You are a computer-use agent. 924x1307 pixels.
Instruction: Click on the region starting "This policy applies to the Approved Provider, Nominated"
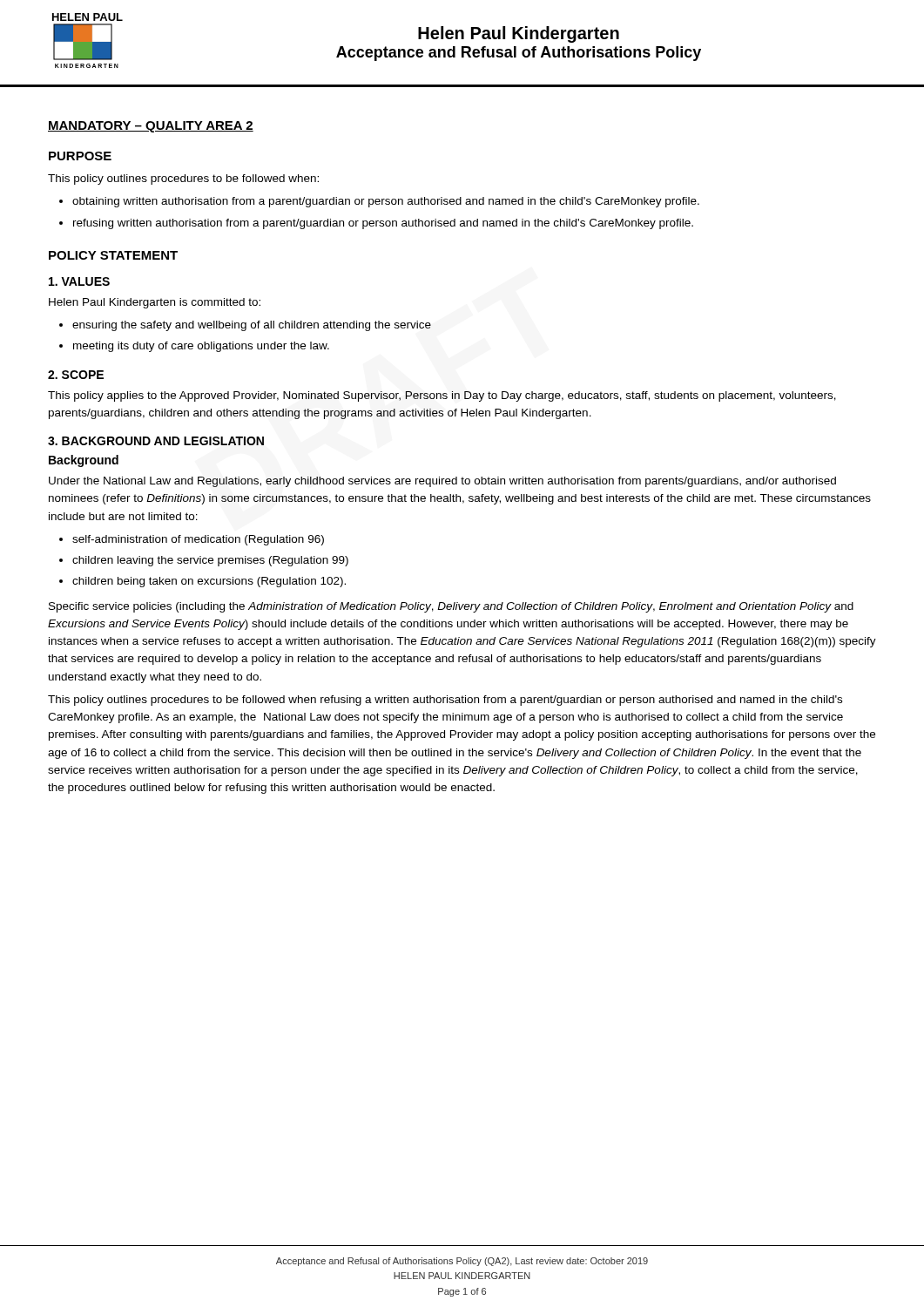click(x=442, y=404)
